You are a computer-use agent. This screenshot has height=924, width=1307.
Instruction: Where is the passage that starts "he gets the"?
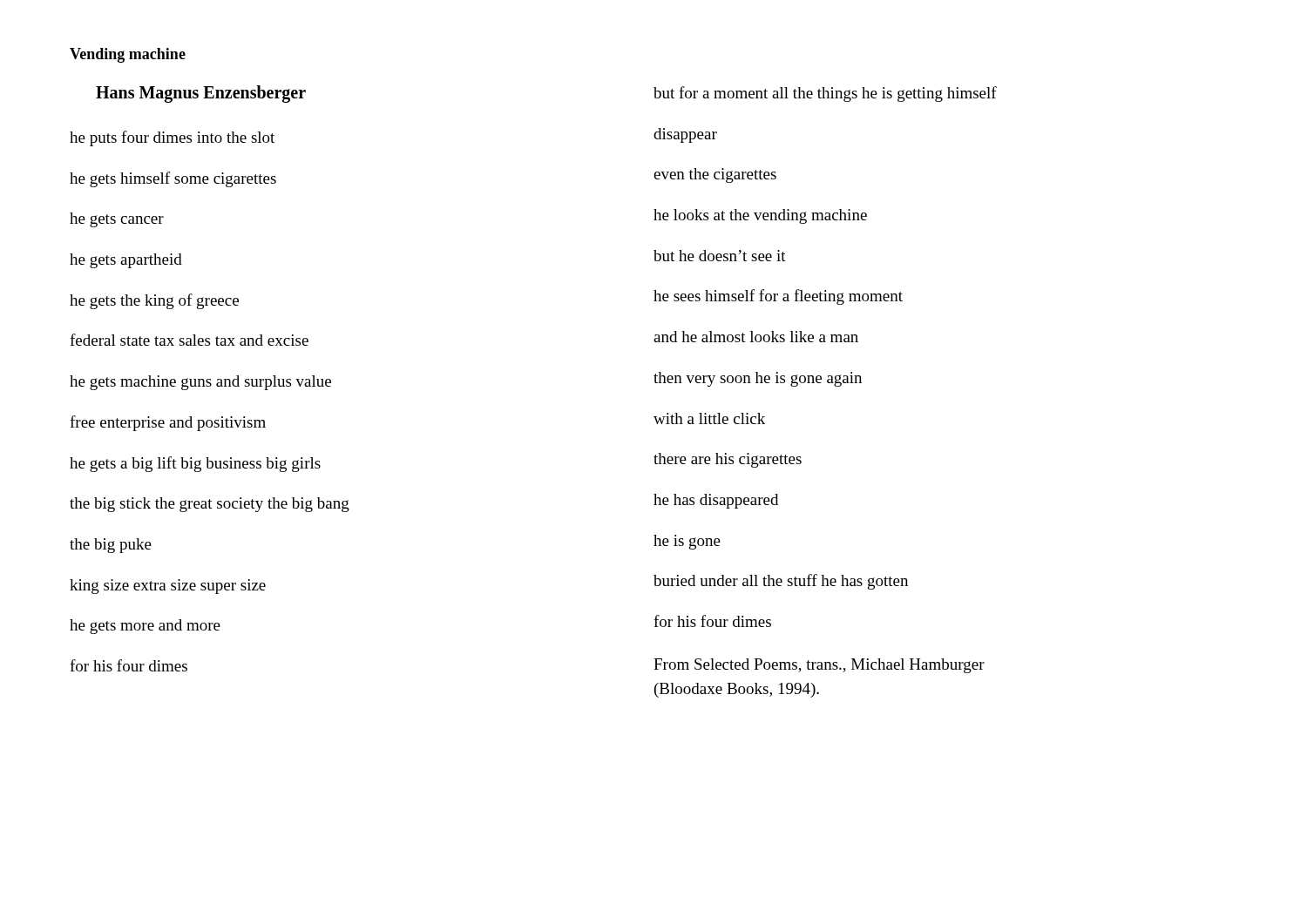coord(154,300)
